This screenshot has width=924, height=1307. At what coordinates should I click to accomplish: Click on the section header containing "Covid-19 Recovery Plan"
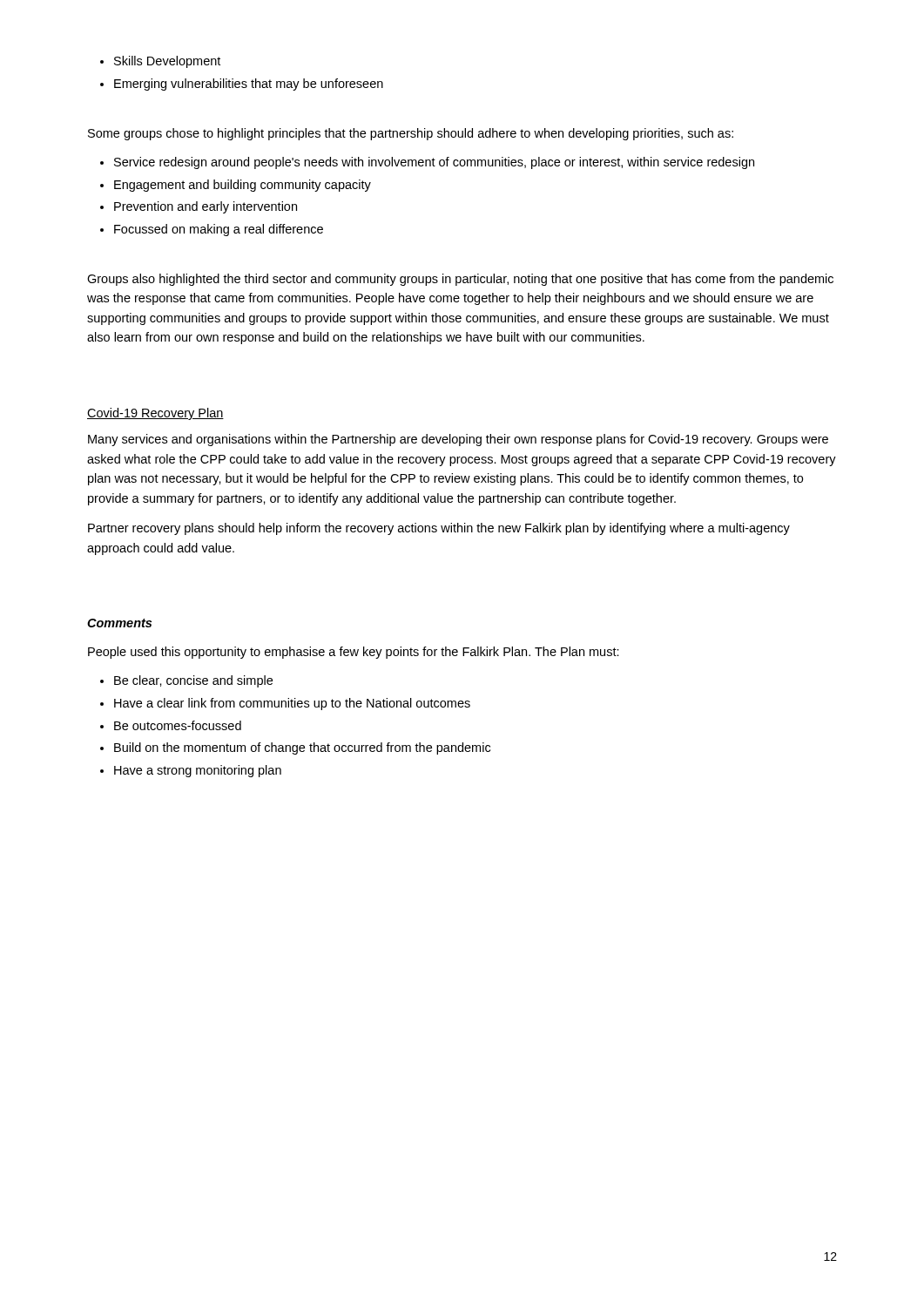pyautogui.click(x=155, y=414)
